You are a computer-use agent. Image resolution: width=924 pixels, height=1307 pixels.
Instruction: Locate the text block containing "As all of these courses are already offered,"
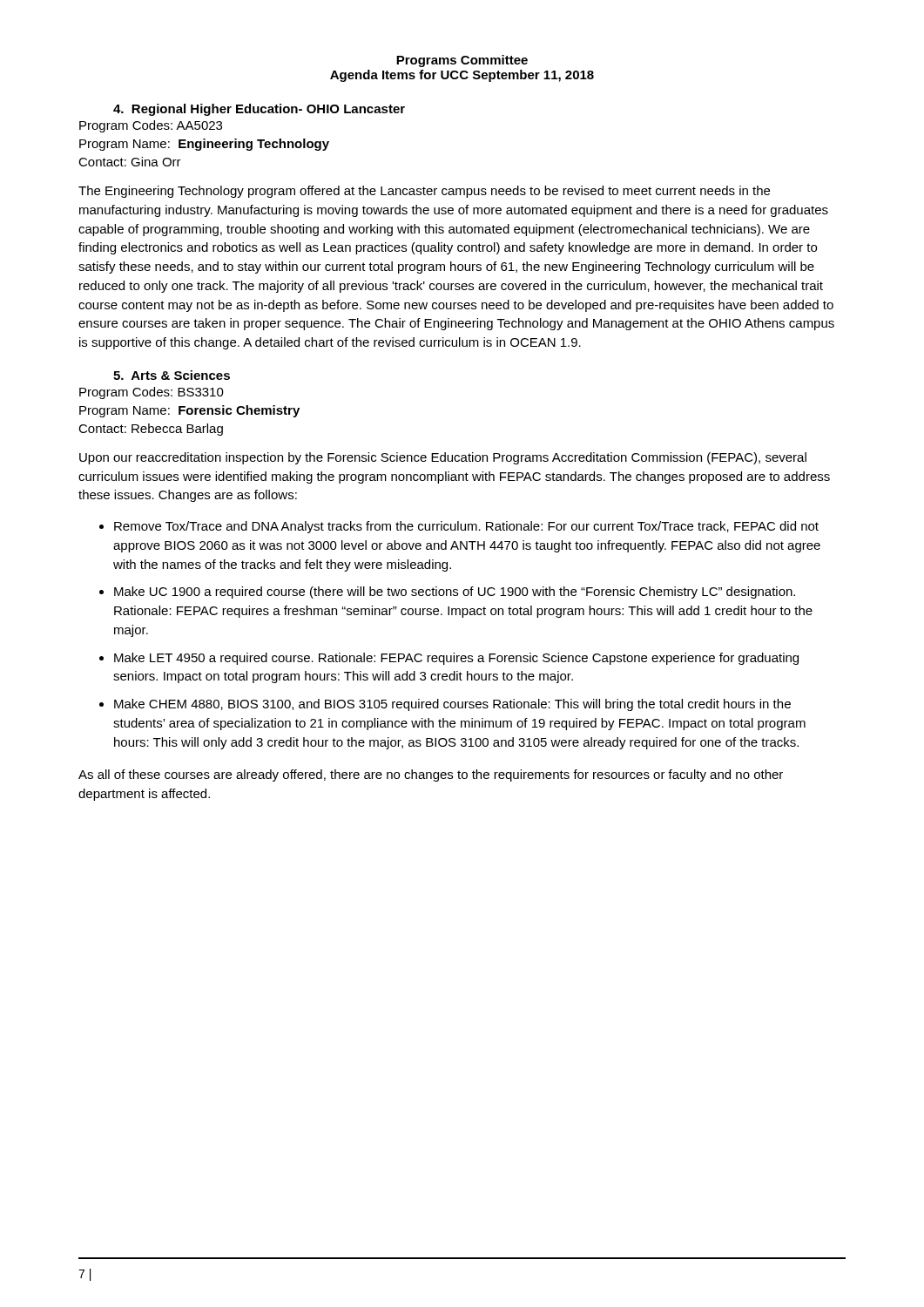(431, 784)
